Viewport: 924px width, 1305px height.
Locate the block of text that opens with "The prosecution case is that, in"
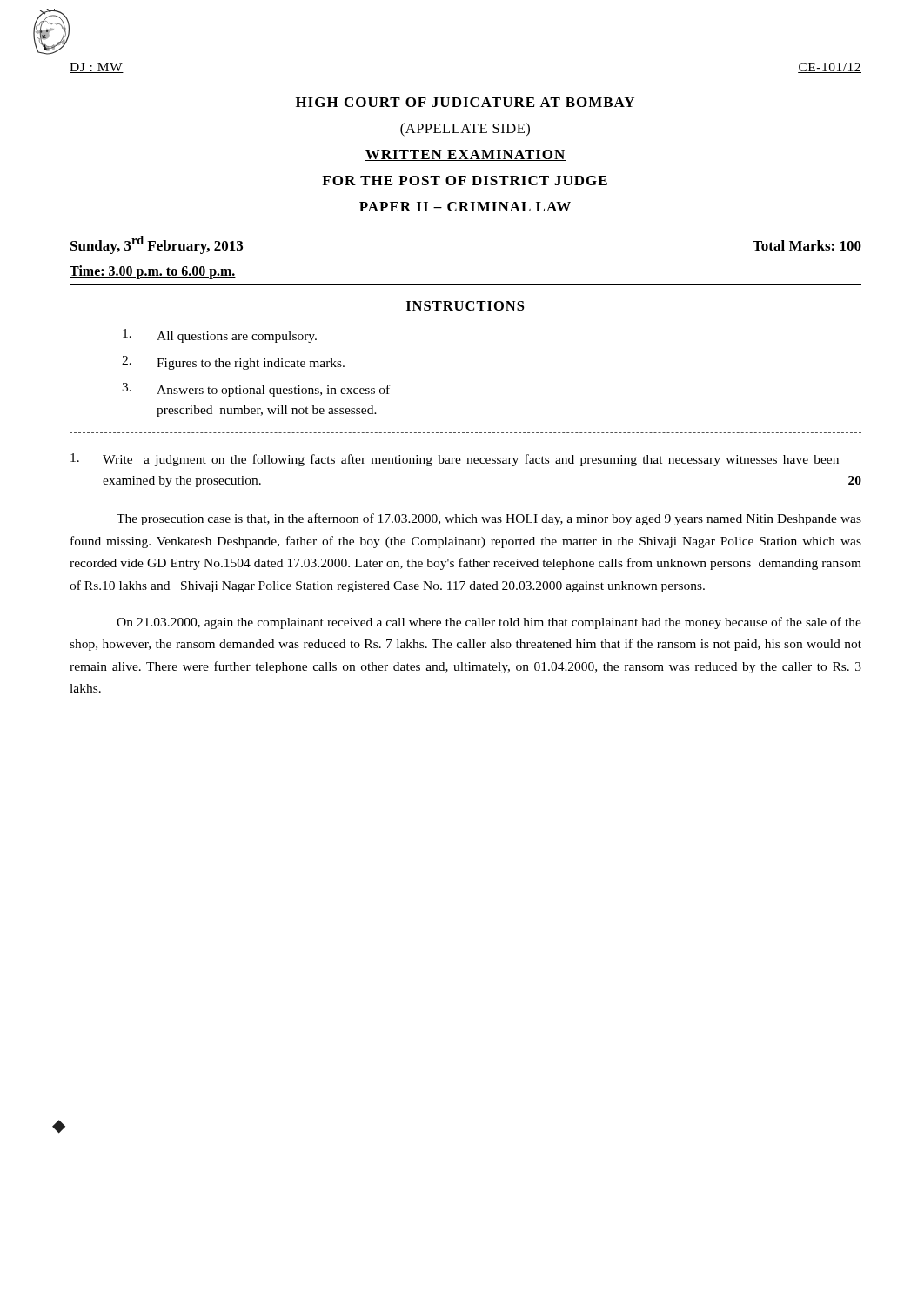point(465,552)
